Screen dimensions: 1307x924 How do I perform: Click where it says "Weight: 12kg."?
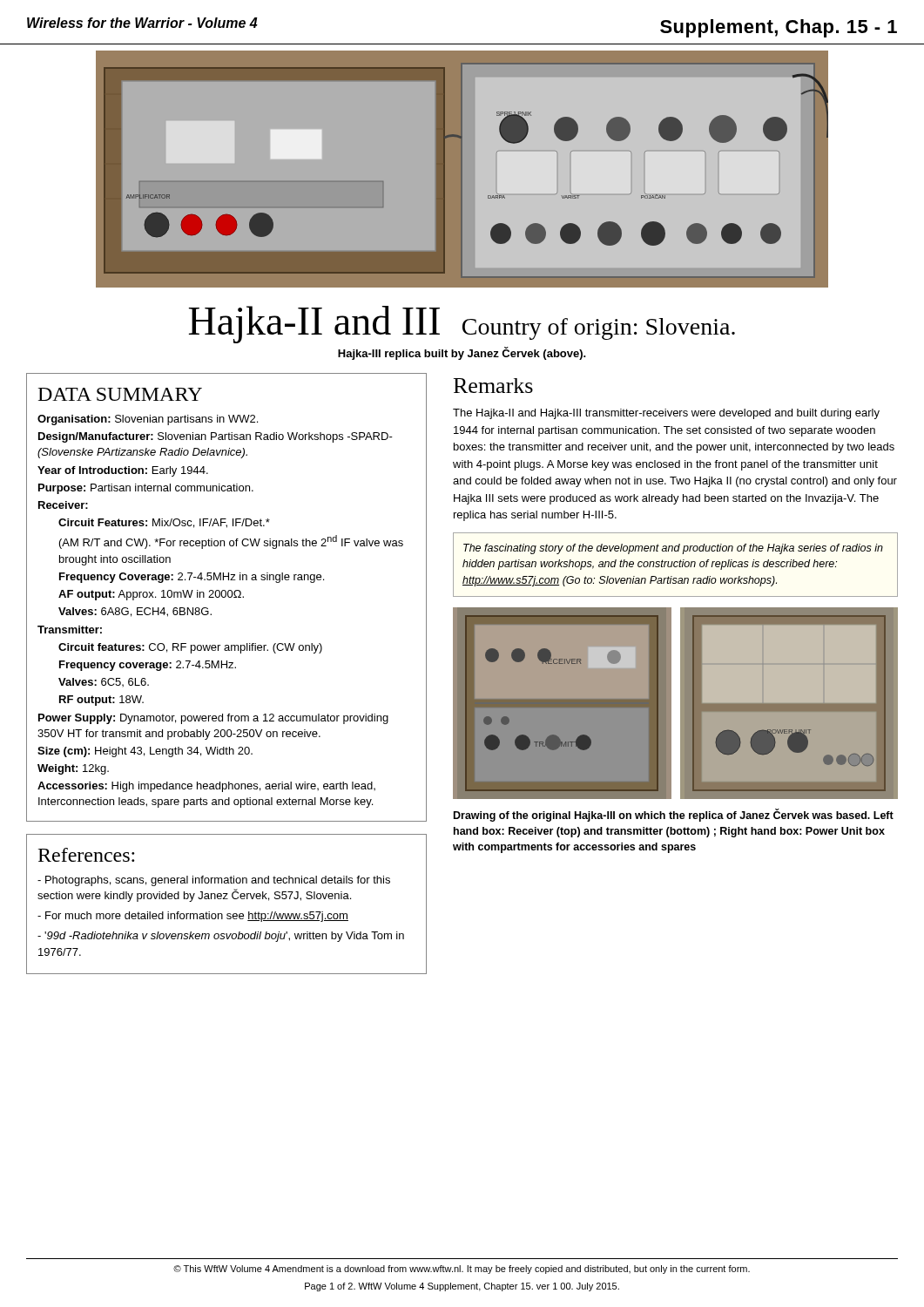pyautogui.click(x=74, y=768)
